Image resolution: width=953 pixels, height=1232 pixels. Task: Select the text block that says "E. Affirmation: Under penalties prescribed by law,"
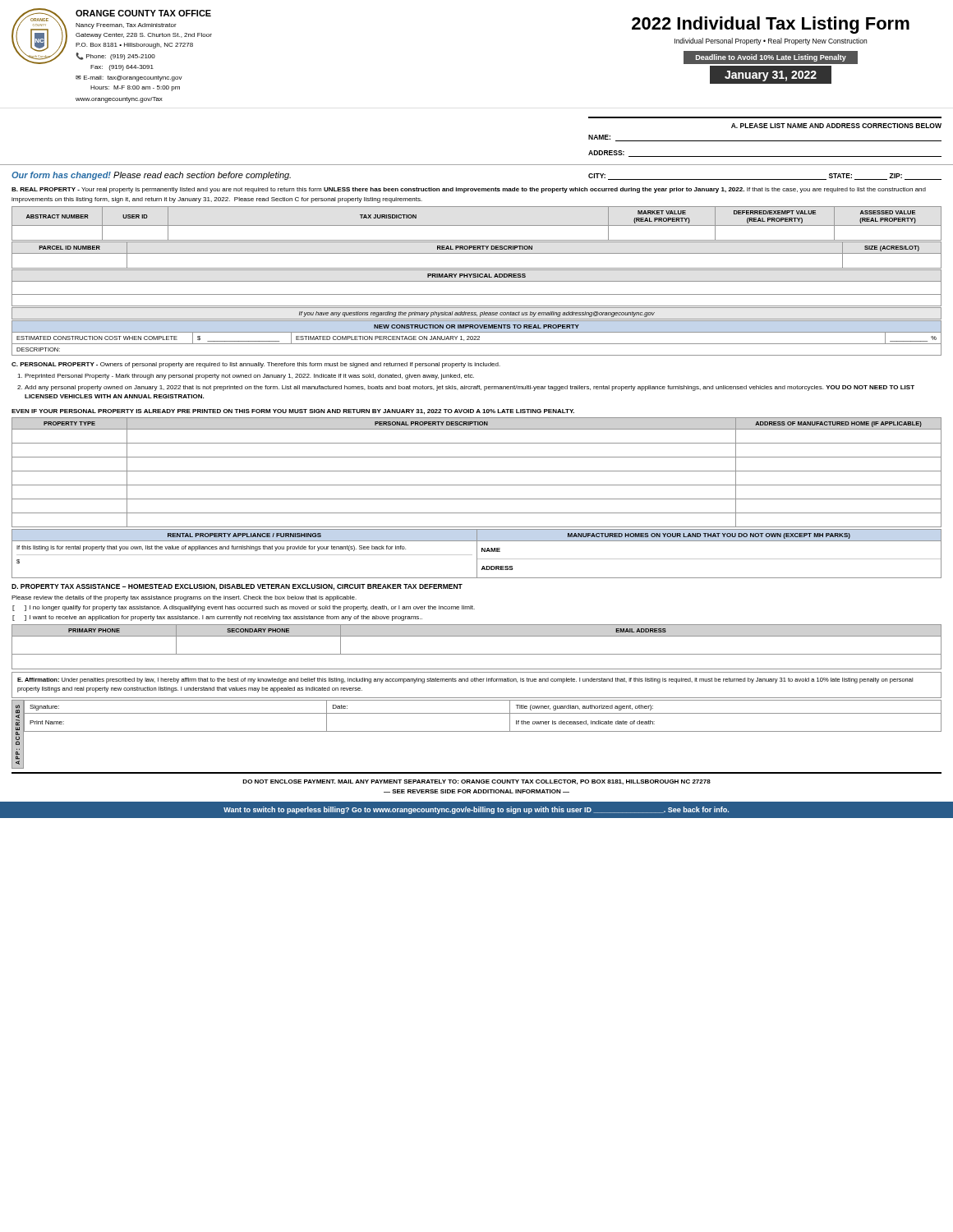pos(465,684)
